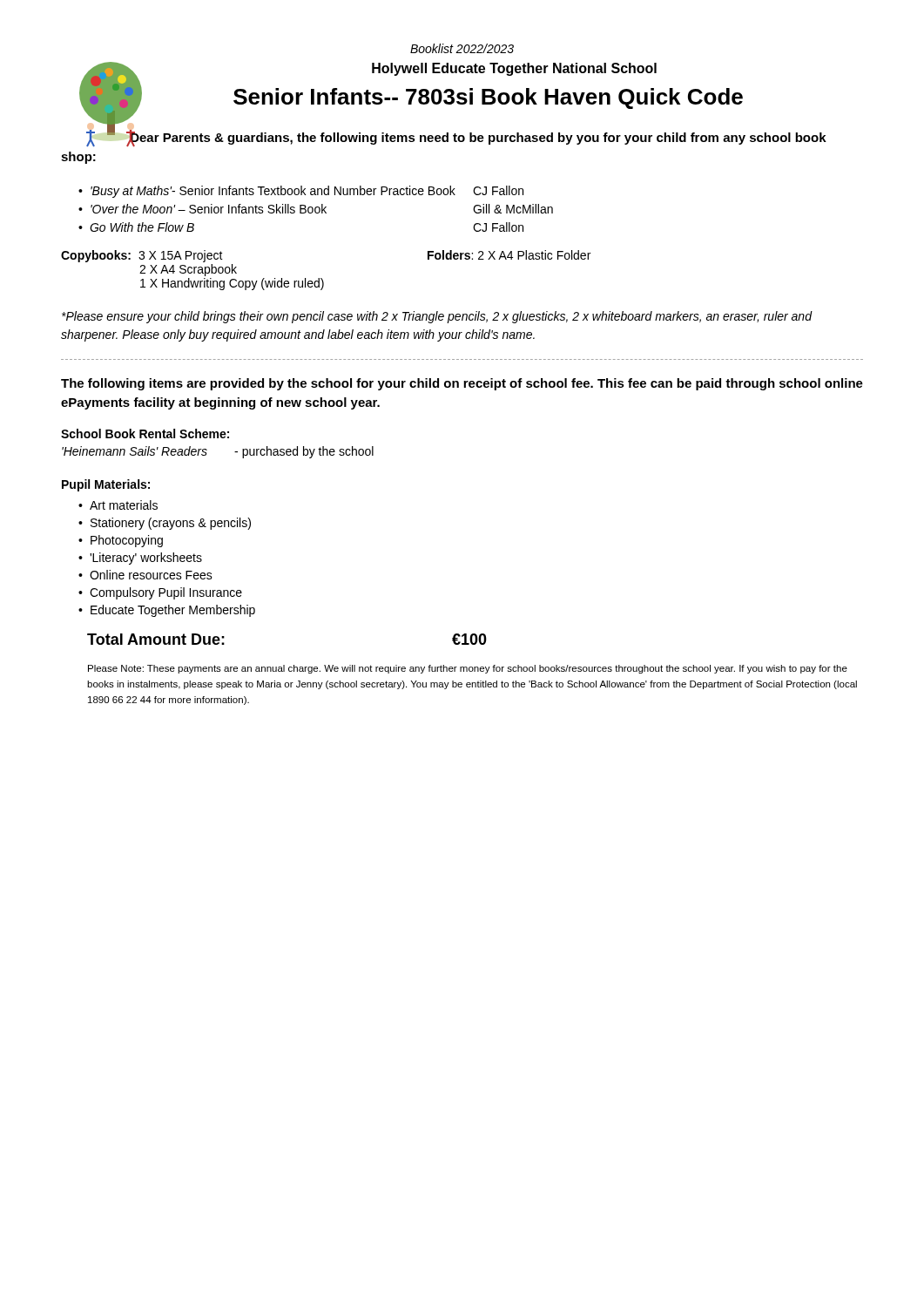Select the element starting "•Compulsory Pupil Insurance"

(x=160, y=592)
